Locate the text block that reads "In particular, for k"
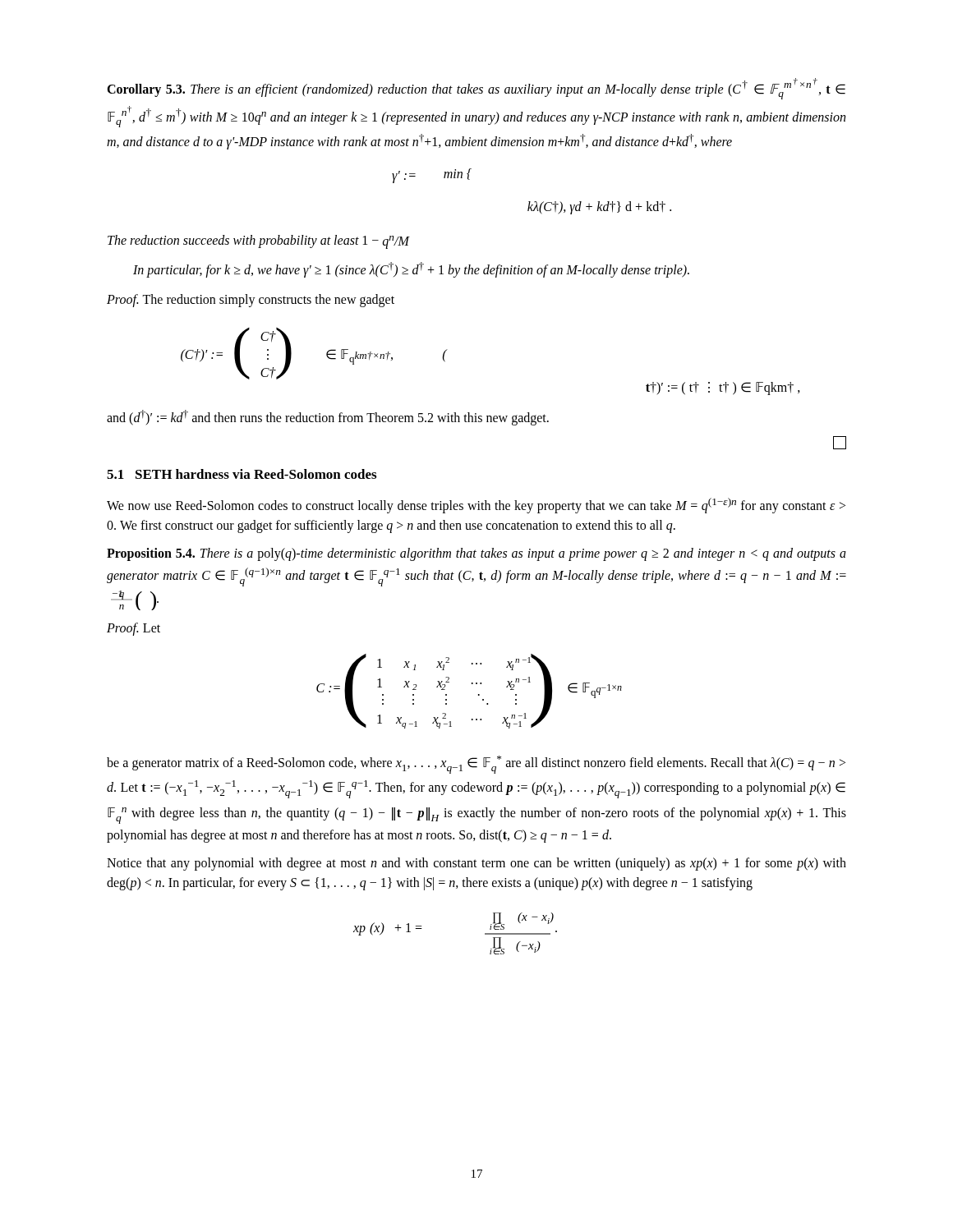953x1232 pixels. tap(412, 268)
